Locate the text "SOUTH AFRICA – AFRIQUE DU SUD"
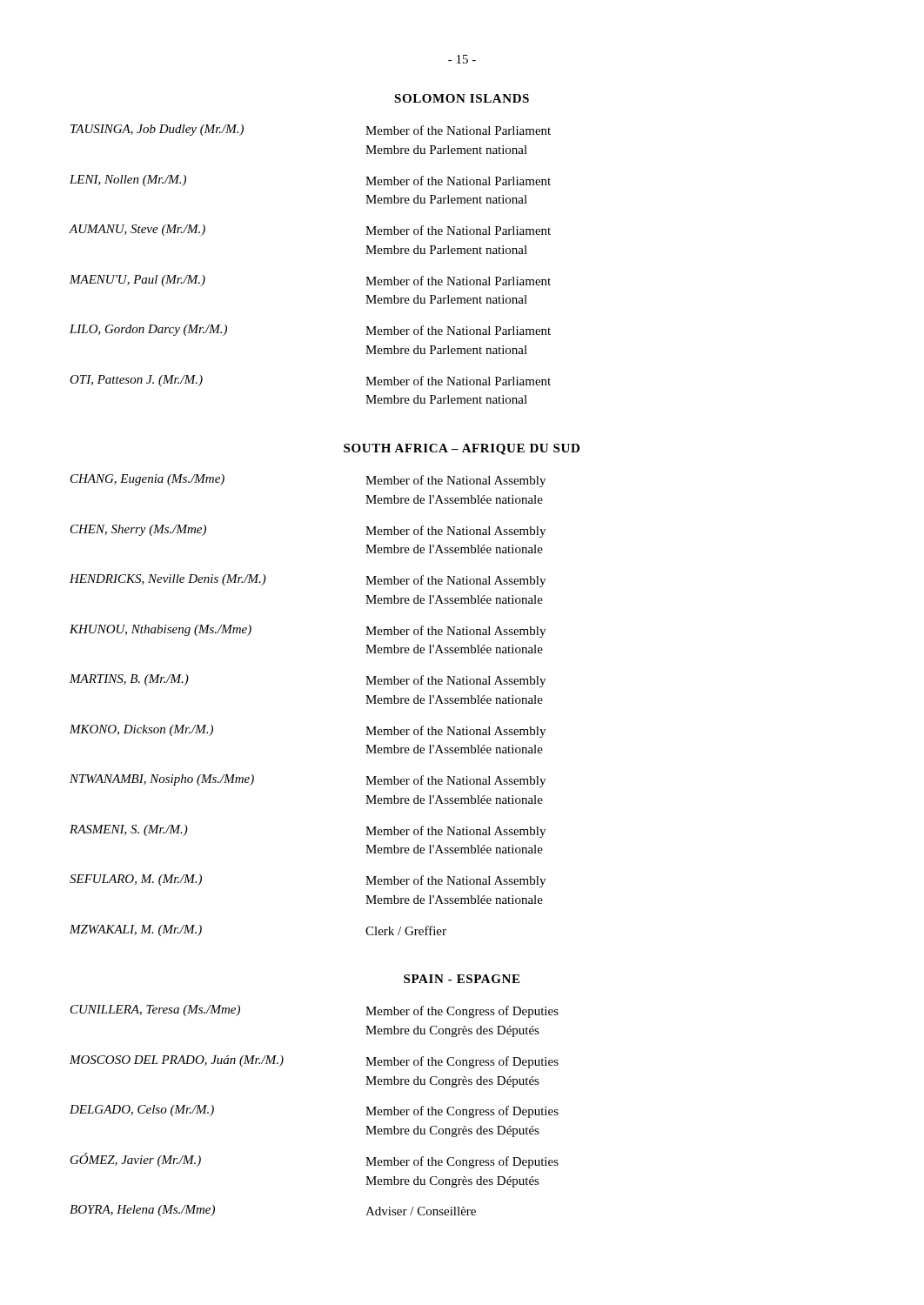924x1305 pixels. click(462, 448)
